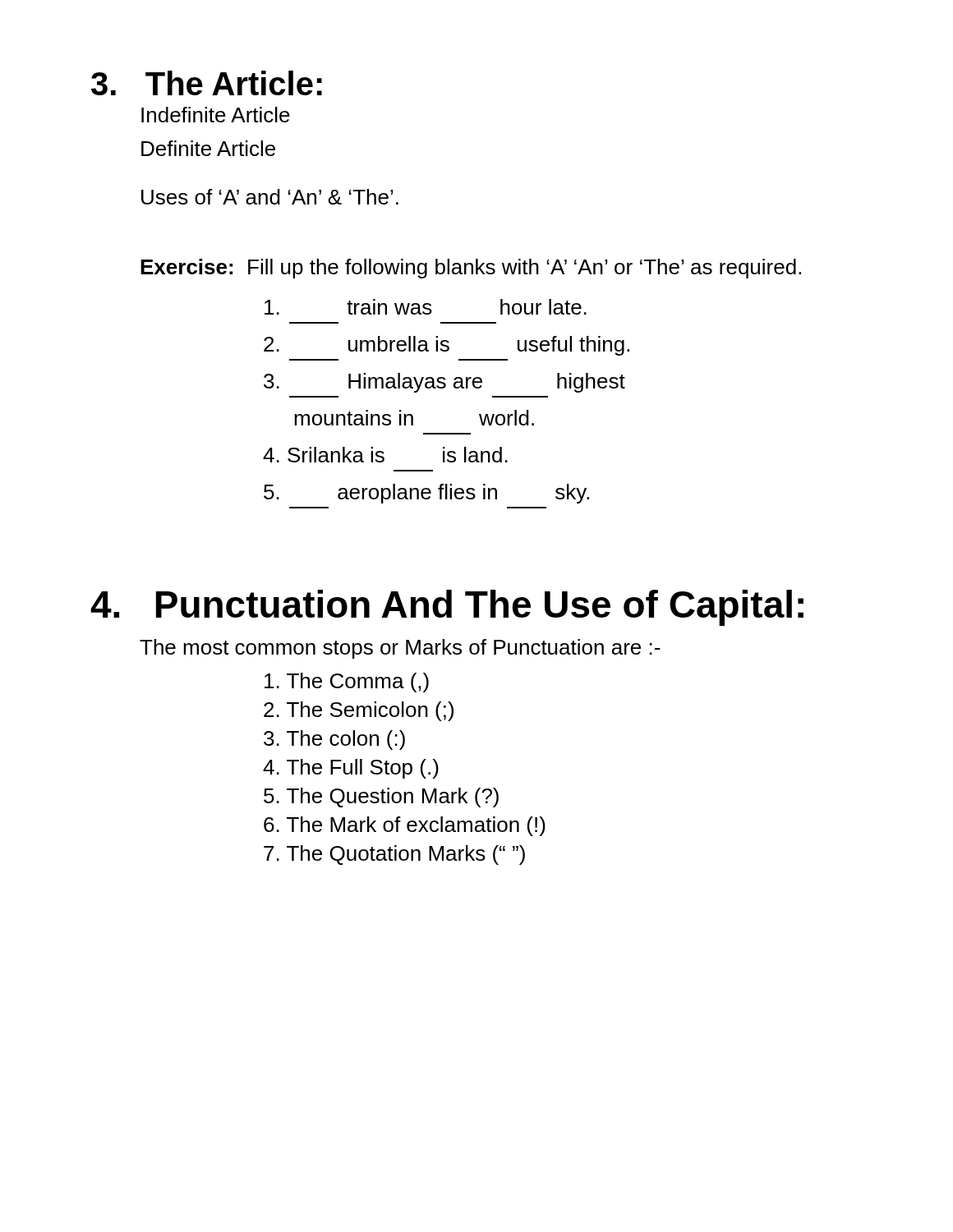Find "train was hour late." on this page
This screenshot has width=953, height=1232.
tap(426, 309)
